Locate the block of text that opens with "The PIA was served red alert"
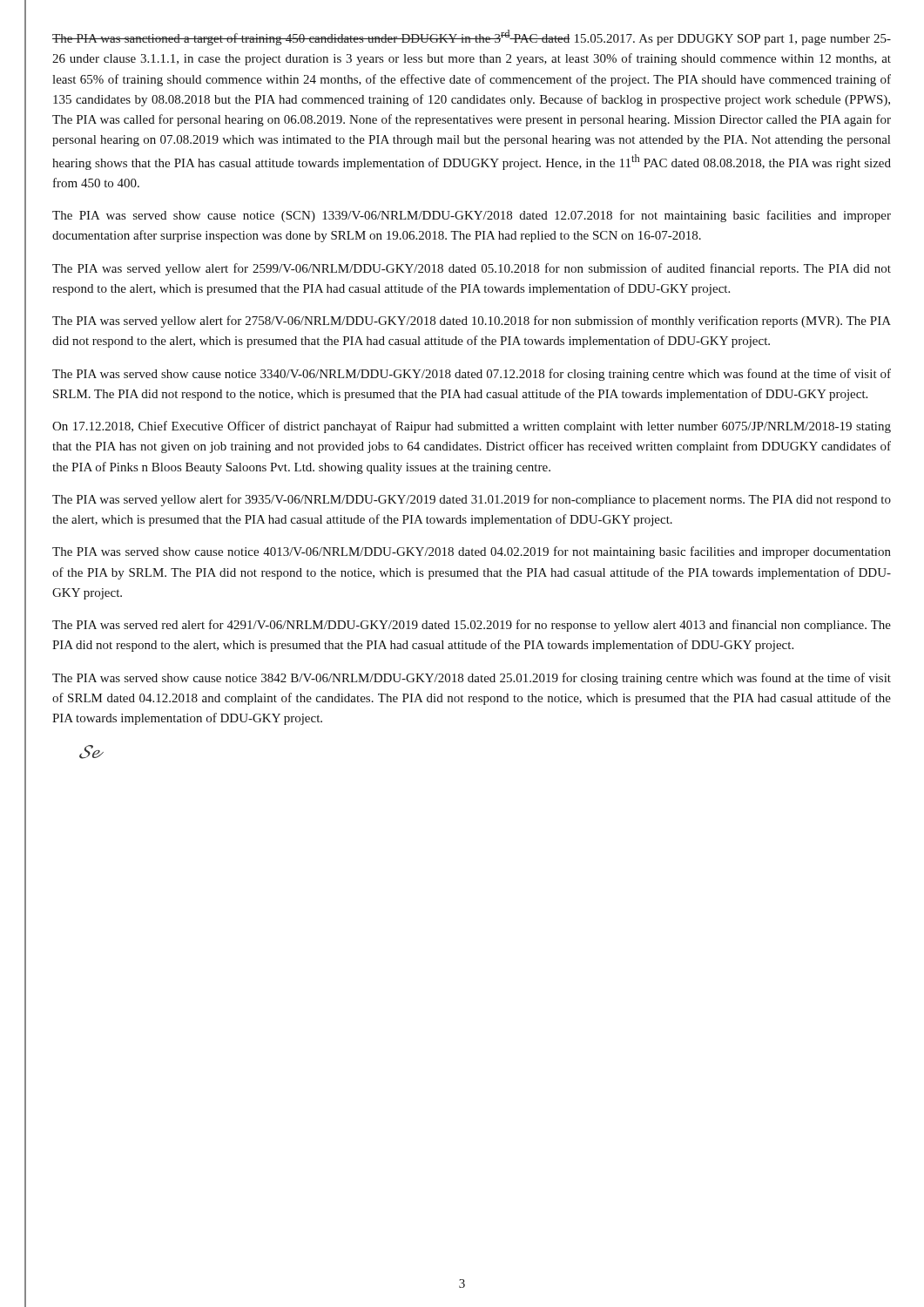Viewport: 924px width, 1307px height. pos(472,635)
